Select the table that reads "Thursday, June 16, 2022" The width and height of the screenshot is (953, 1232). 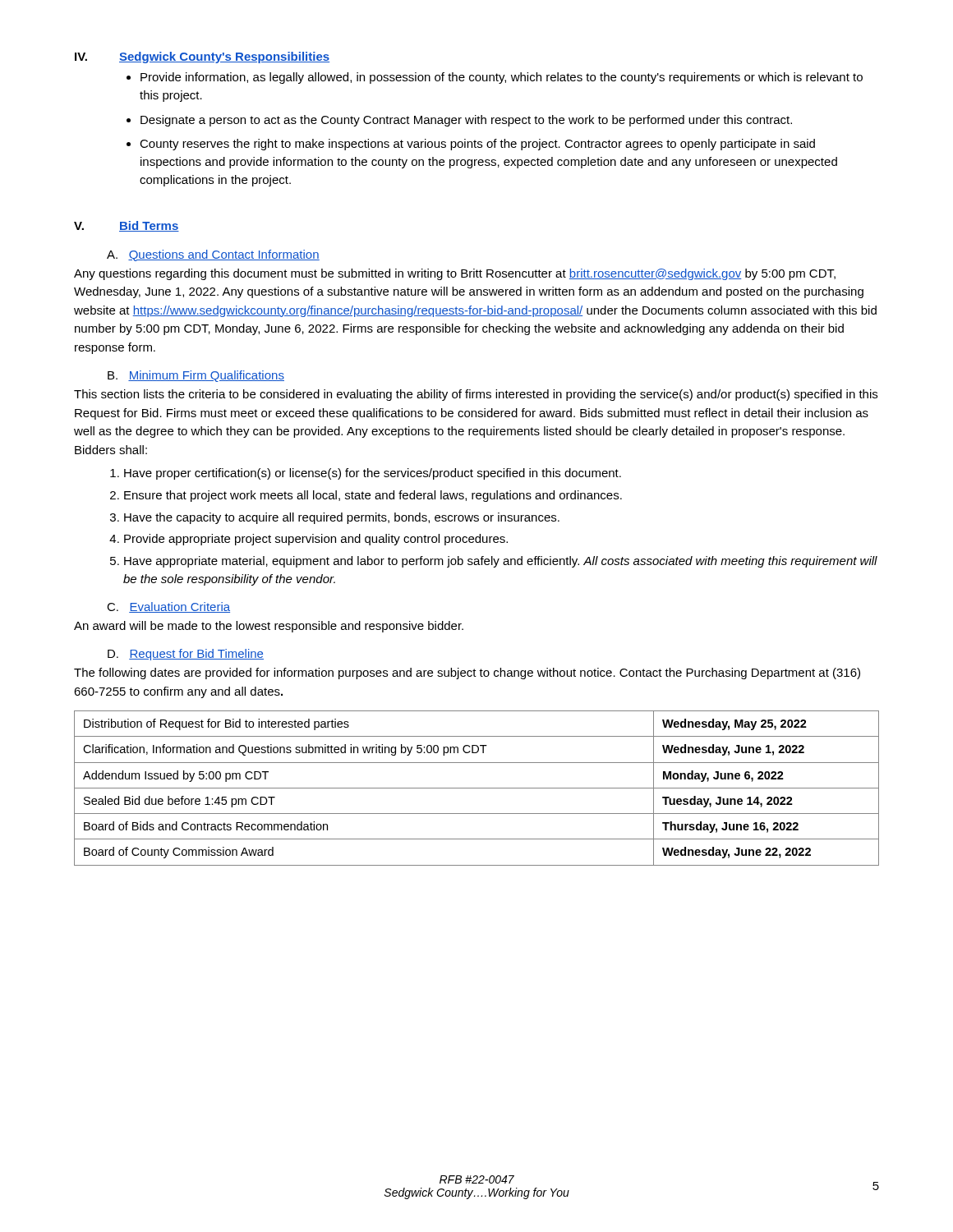pos(476,788)
